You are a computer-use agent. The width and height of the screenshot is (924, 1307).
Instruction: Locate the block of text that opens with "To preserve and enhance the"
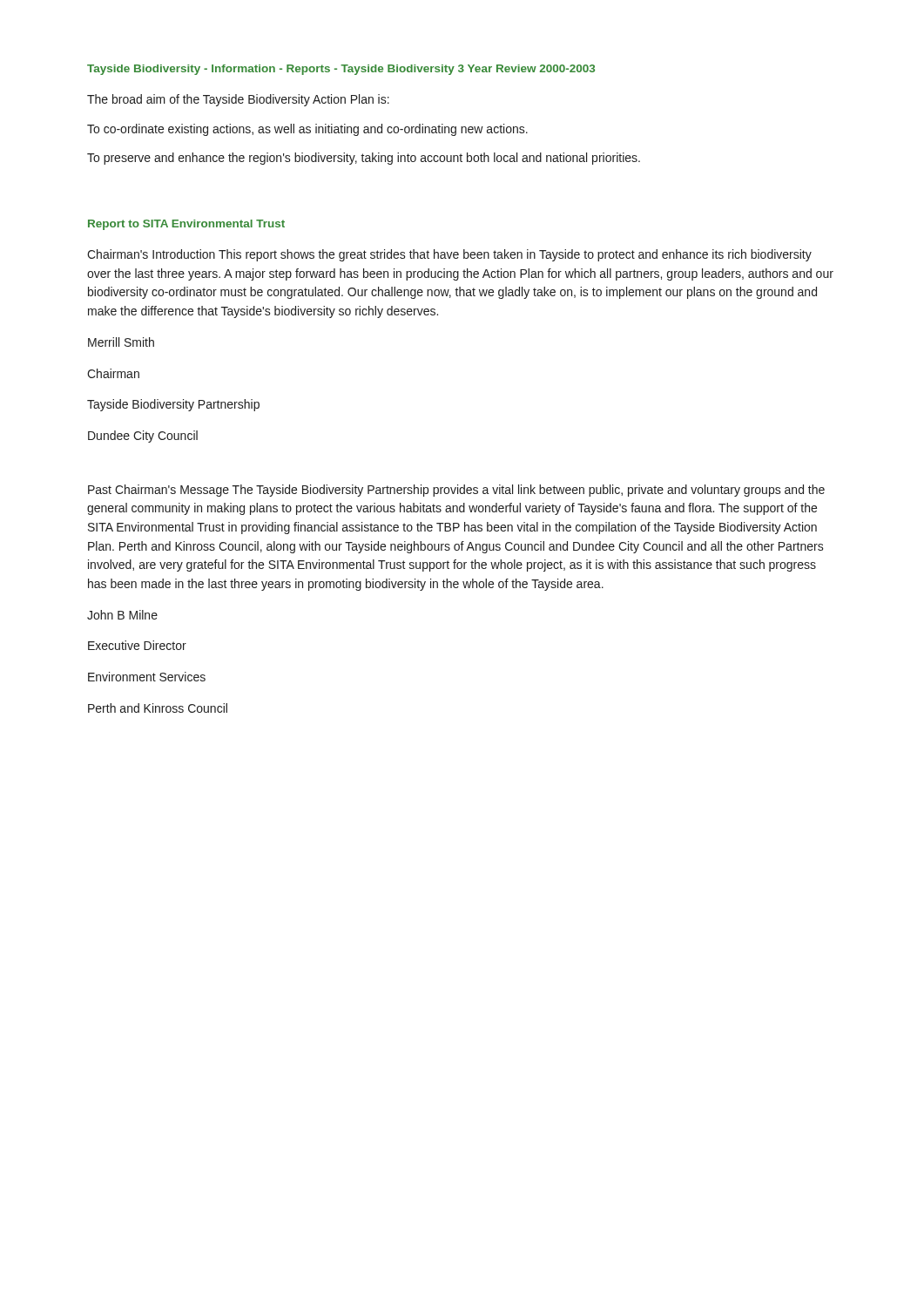click(x=364, y=158)
